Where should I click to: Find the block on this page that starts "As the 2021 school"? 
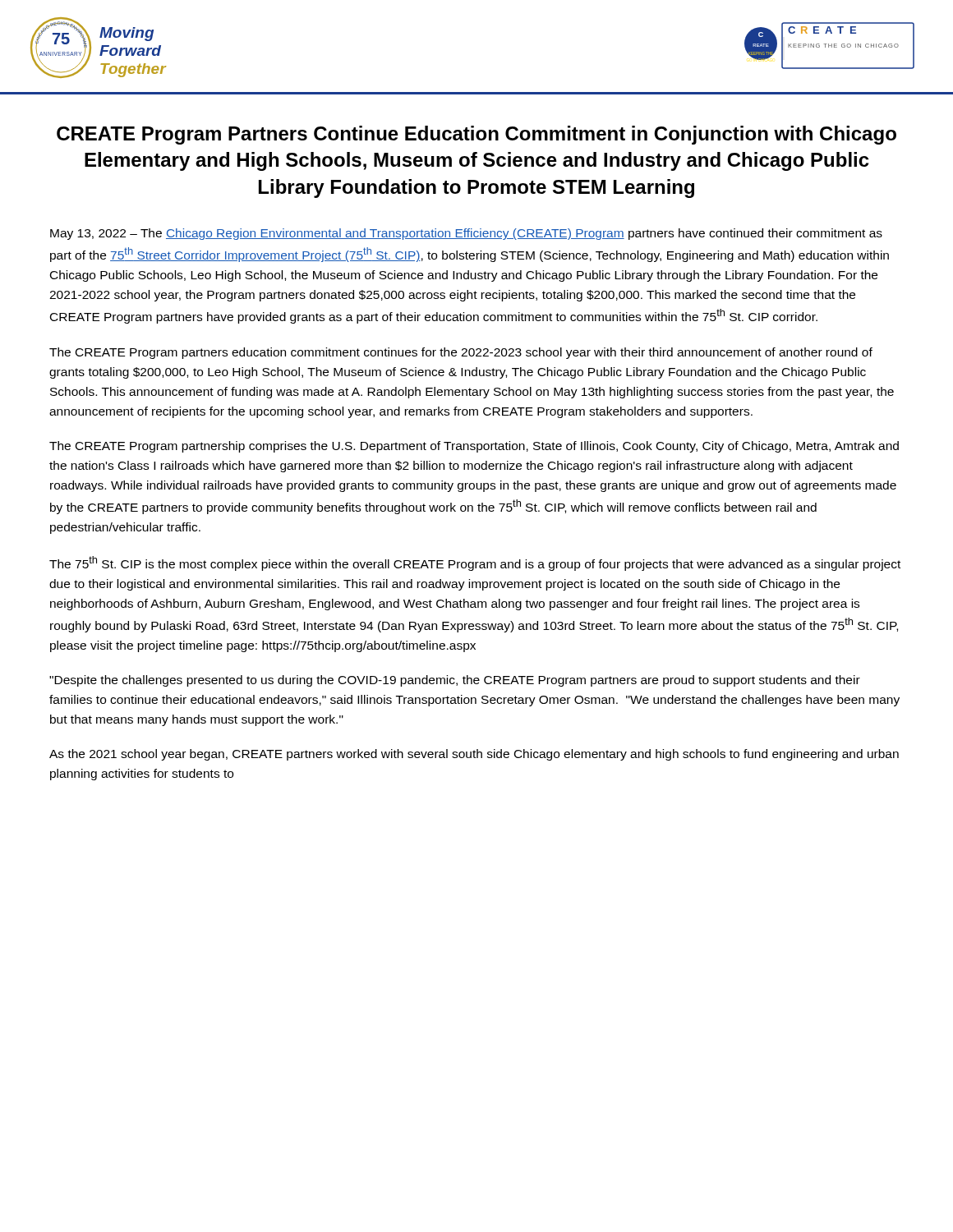tap(474, 764)
